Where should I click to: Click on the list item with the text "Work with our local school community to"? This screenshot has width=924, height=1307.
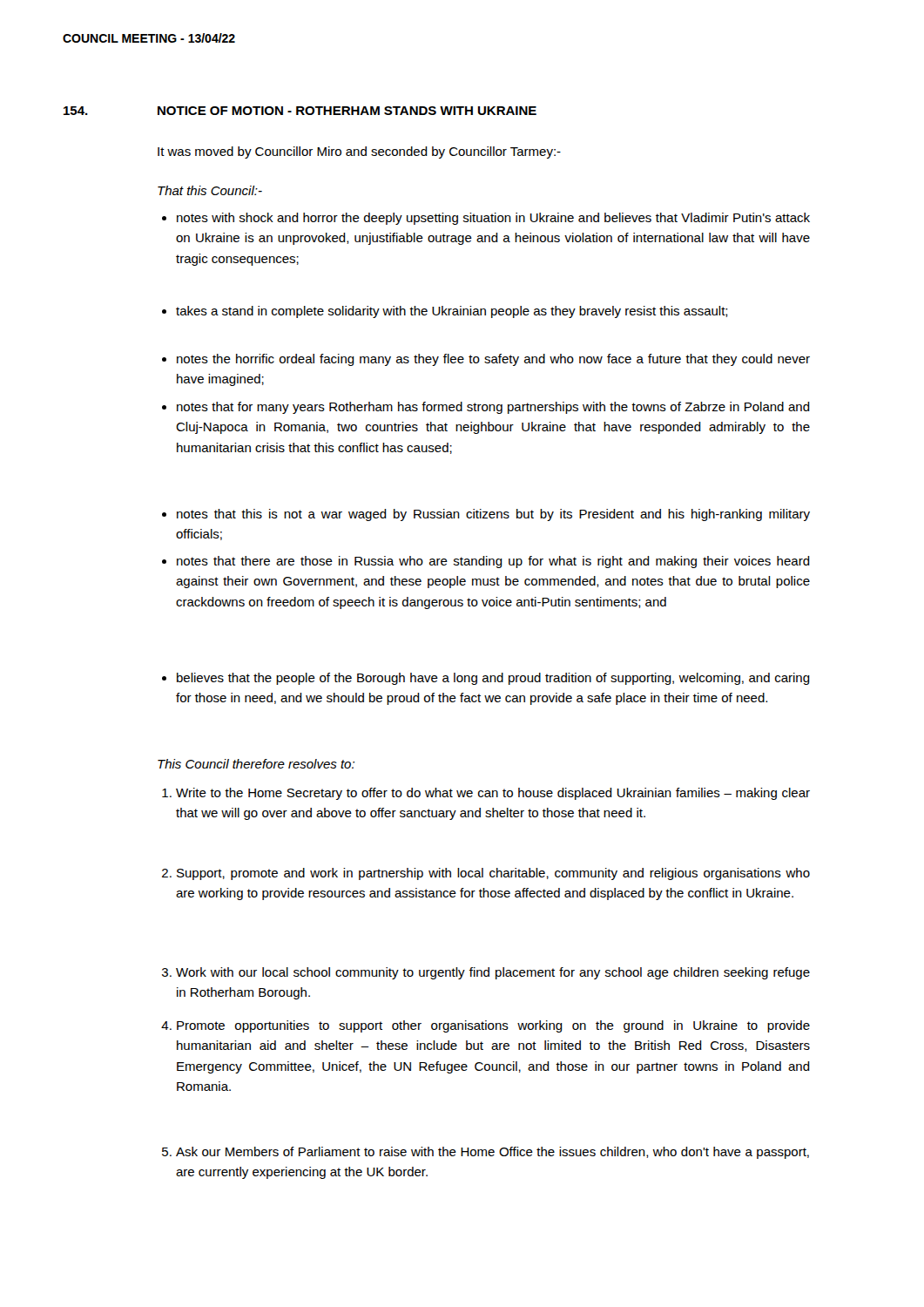[x=483, y=982]
